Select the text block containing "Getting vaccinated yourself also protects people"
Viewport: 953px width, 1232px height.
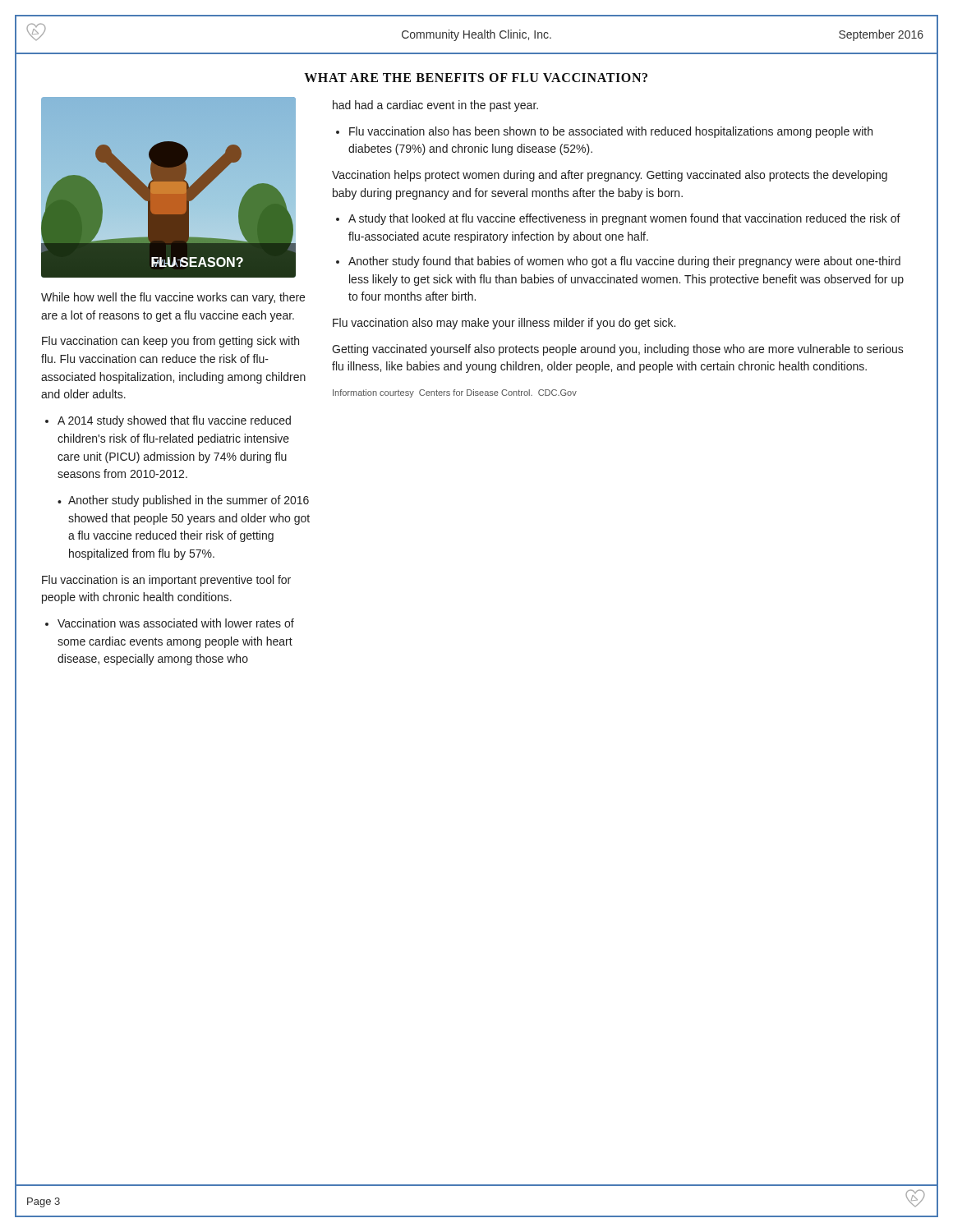(x=618, y=358)
